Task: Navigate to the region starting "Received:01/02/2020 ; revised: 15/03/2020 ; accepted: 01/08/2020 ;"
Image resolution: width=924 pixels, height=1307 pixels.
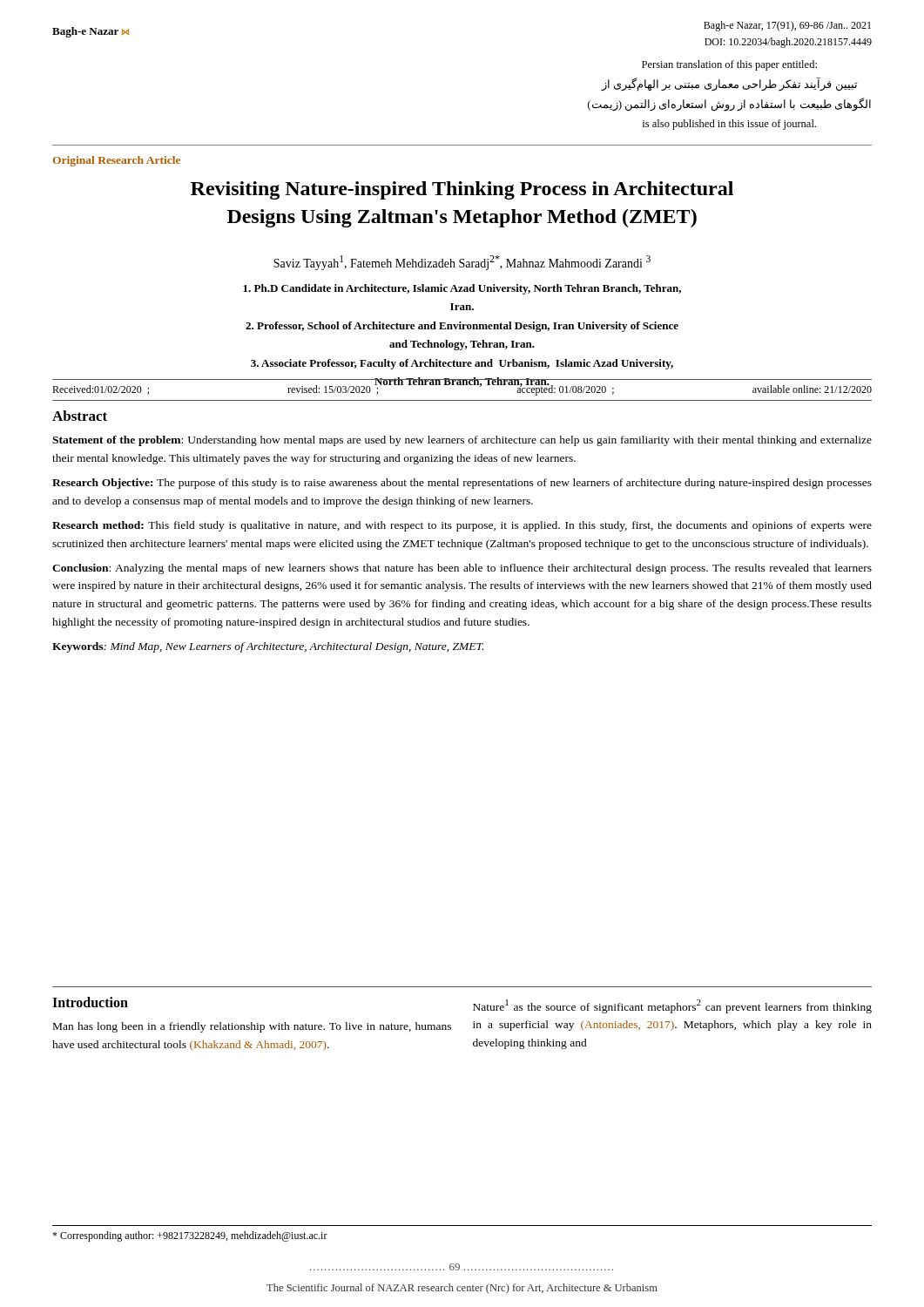Action: pos(462,390)
